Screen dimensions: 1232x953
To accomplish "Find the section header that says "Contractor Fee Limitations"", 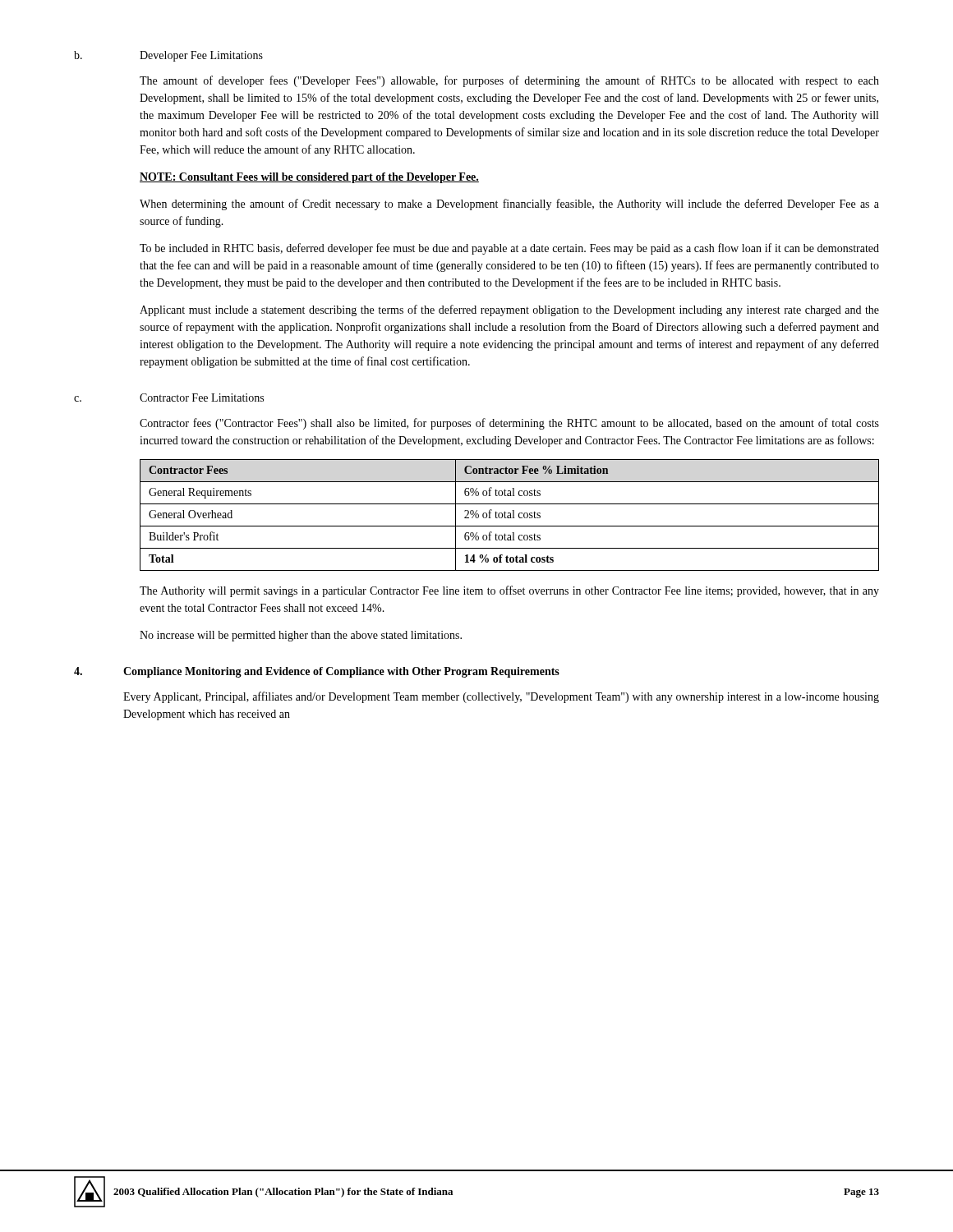I will coord(202,398).
